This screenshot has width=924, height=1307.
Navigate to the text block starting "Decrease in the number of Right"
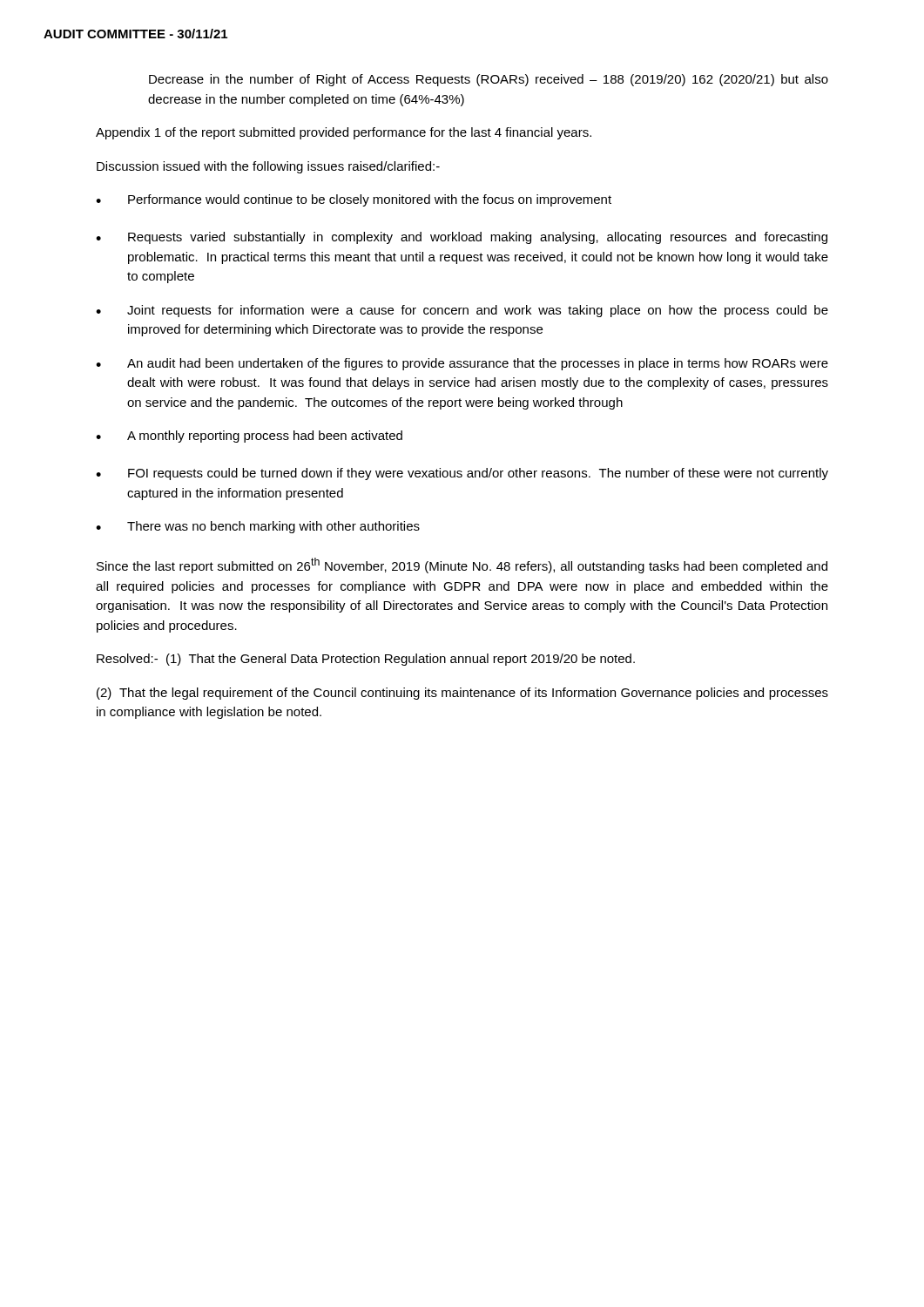coord(488,89)
